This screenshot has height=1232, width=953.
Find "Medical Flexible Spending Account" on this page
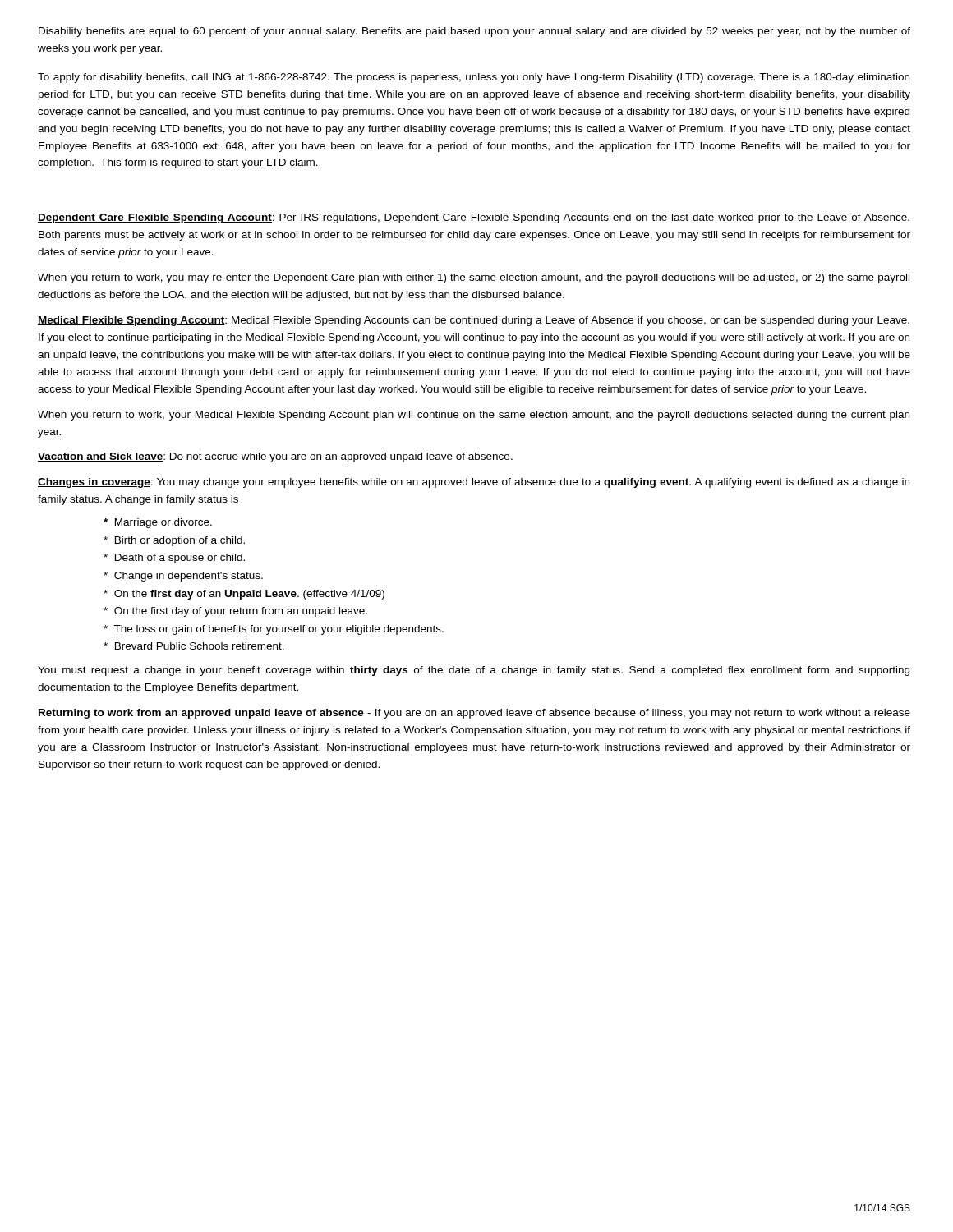(131, 320)
